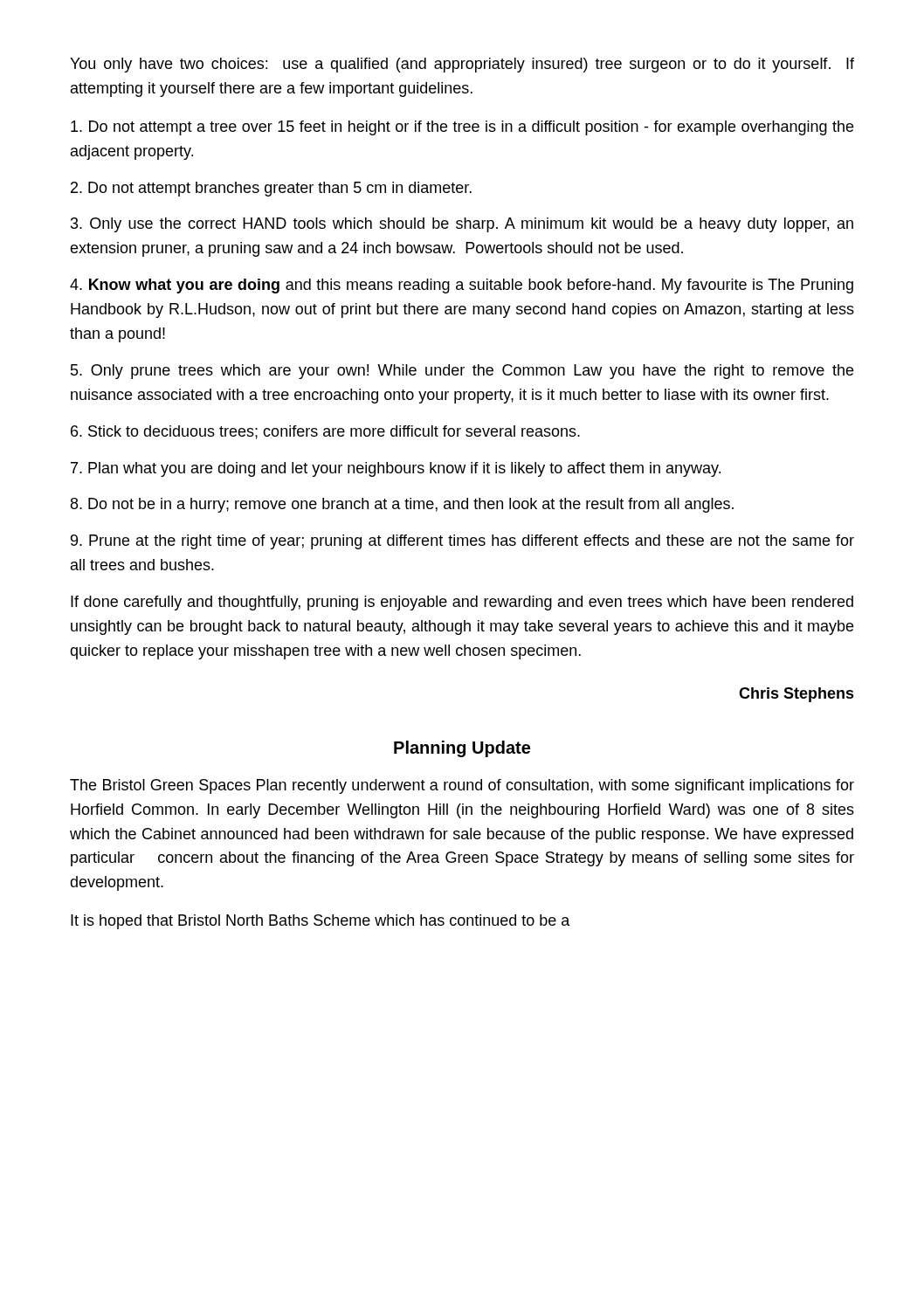
Task: Select the list item that says "7. Plan what you are doing"
Action: (396, 468)
